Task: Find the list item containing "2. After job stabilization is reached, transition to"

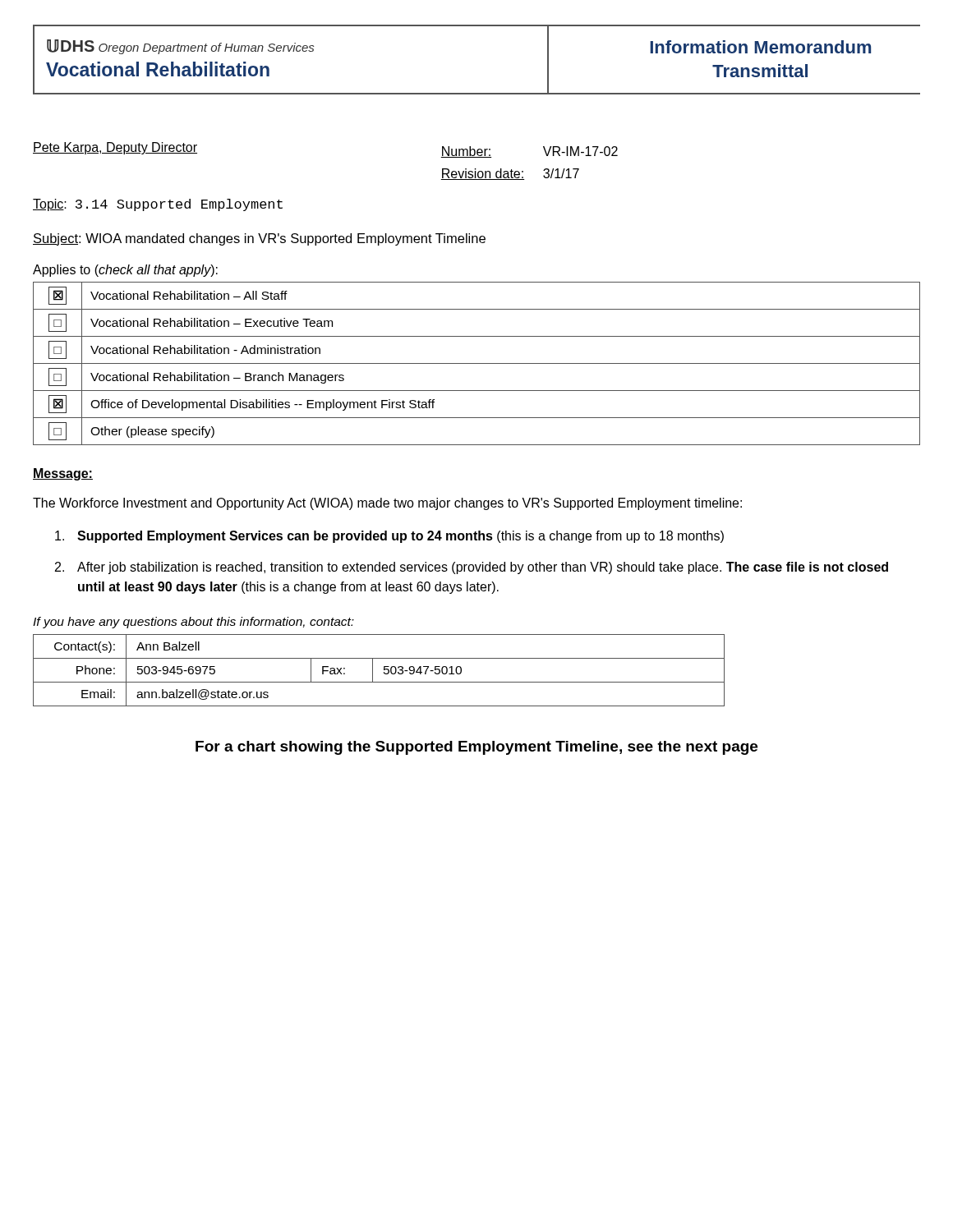Action: (x=487, y=578)
